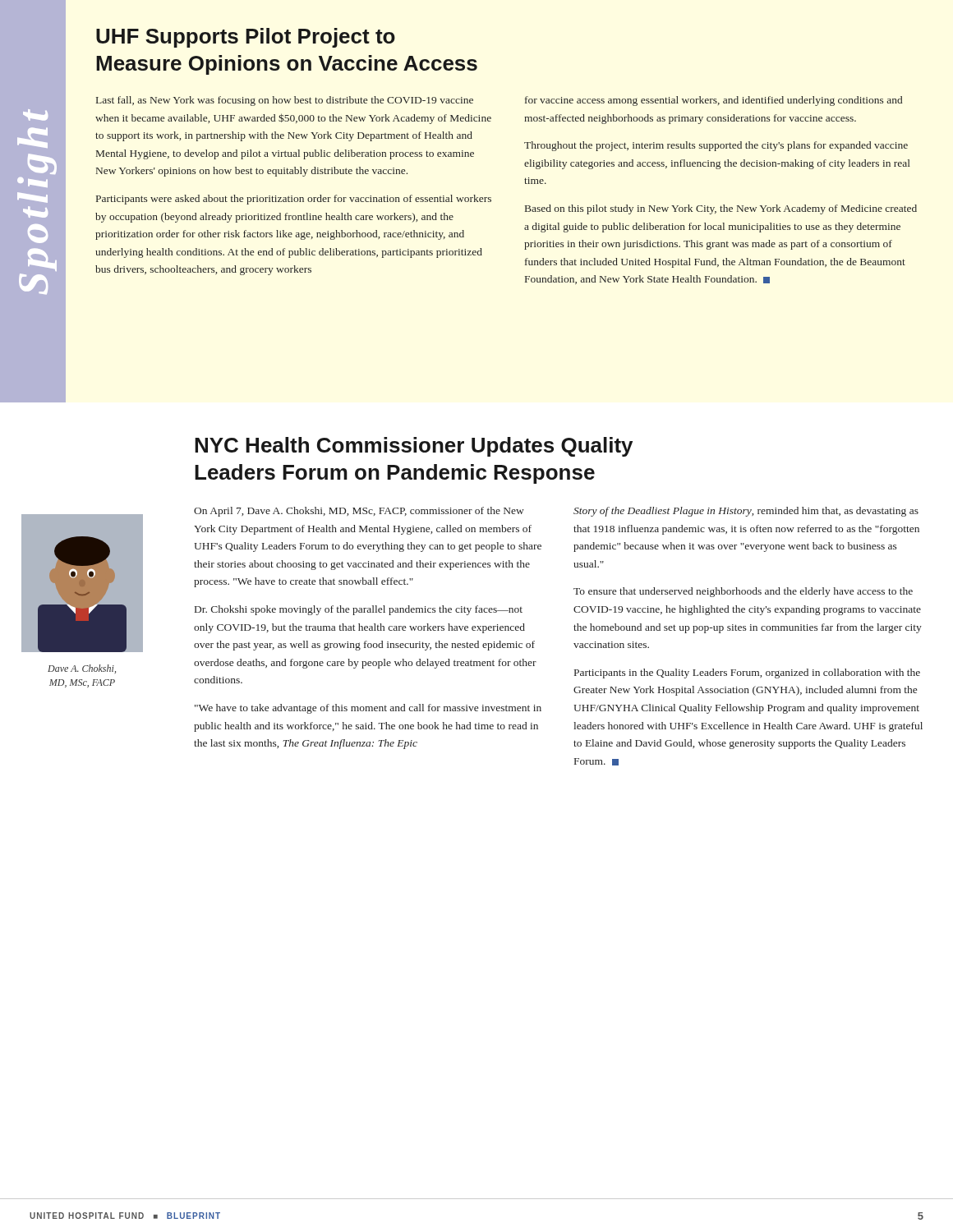
Task: Navigate to the element starting "for vaccine access among essential workers,"
Action: pos(714,101)
